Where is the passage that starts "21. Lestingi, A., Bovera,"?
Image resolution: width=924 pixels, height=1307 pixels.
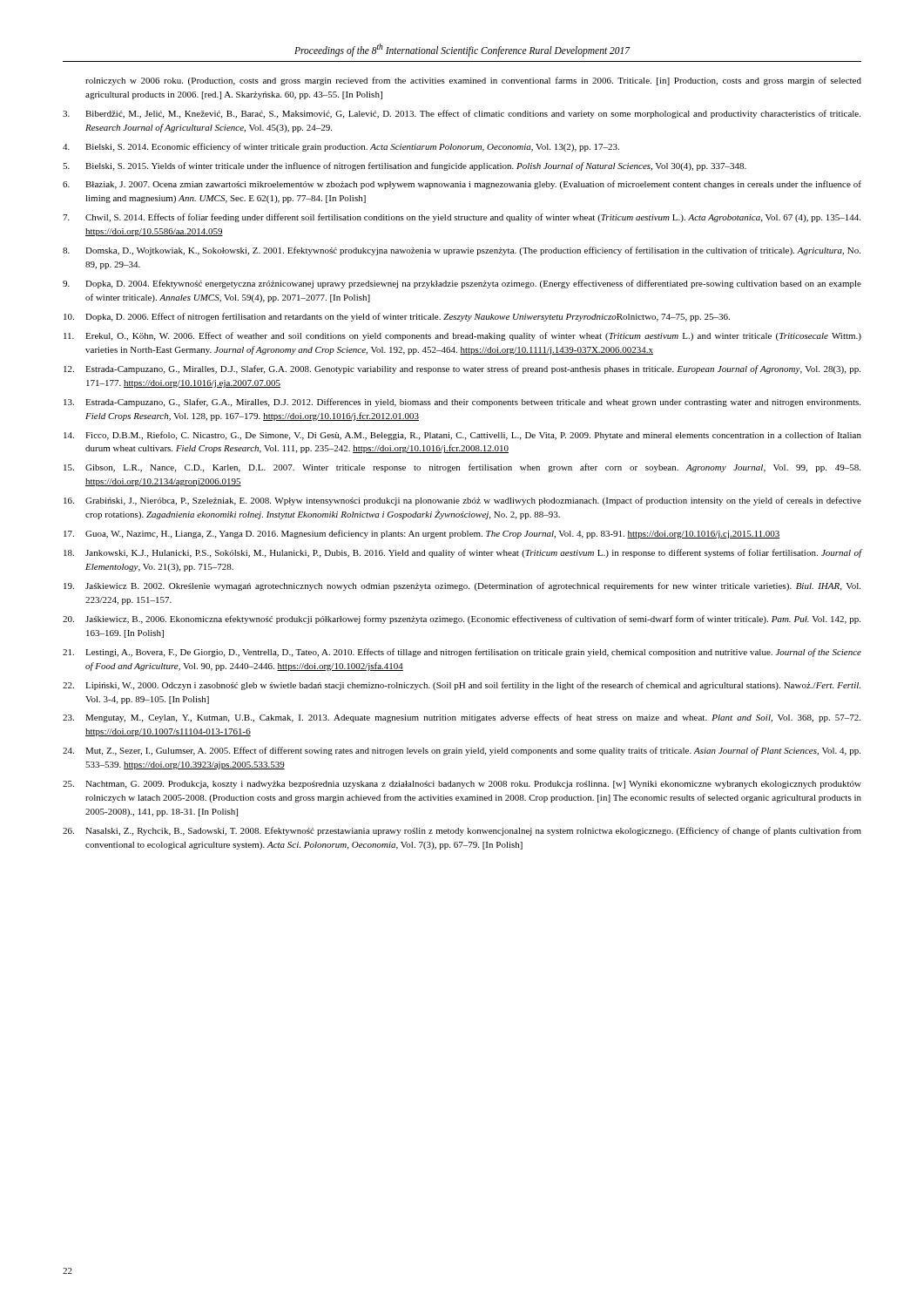(462, 659)
